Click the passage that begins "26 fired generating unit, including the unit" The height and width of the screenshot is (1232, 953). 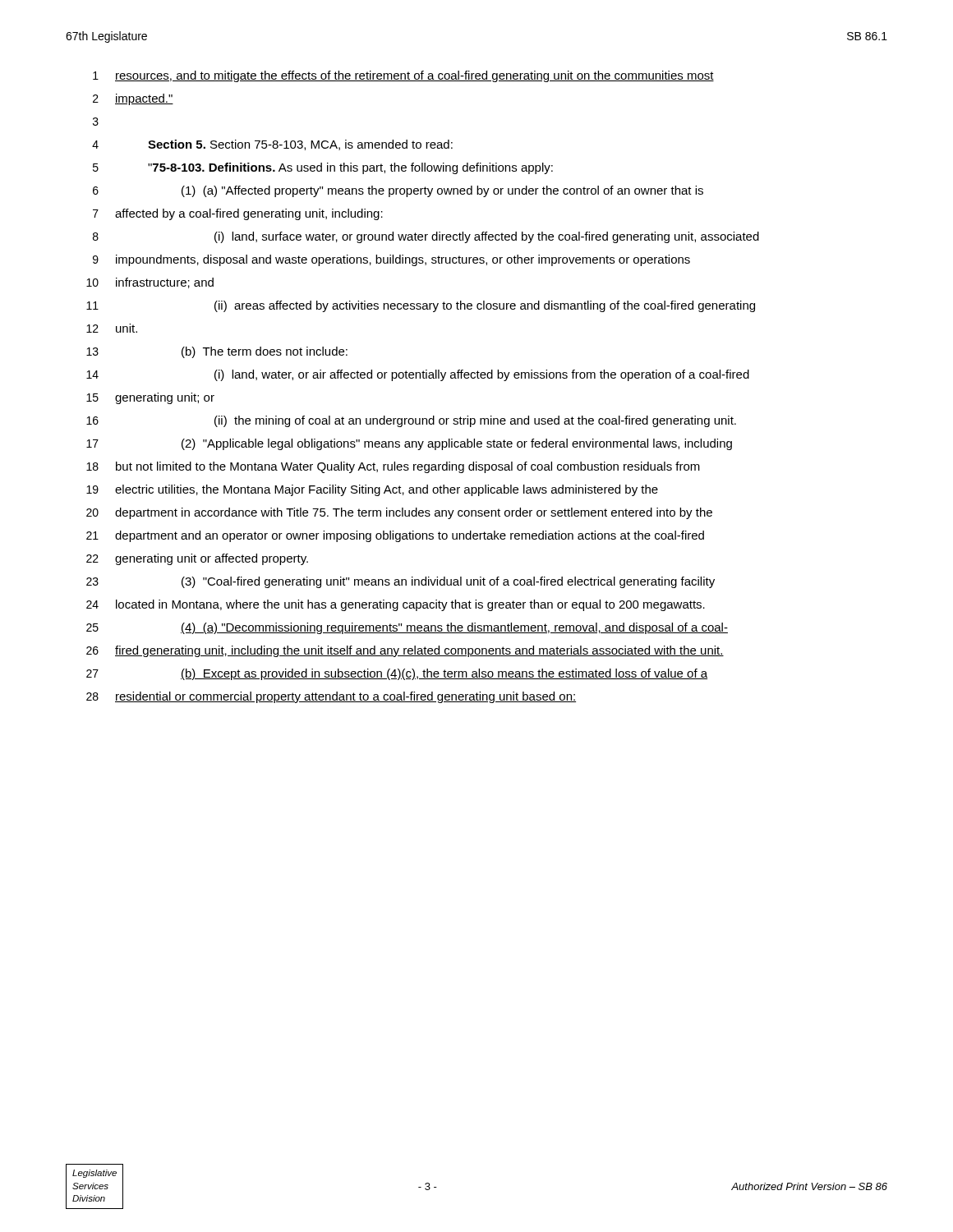(x=476, y=650)
